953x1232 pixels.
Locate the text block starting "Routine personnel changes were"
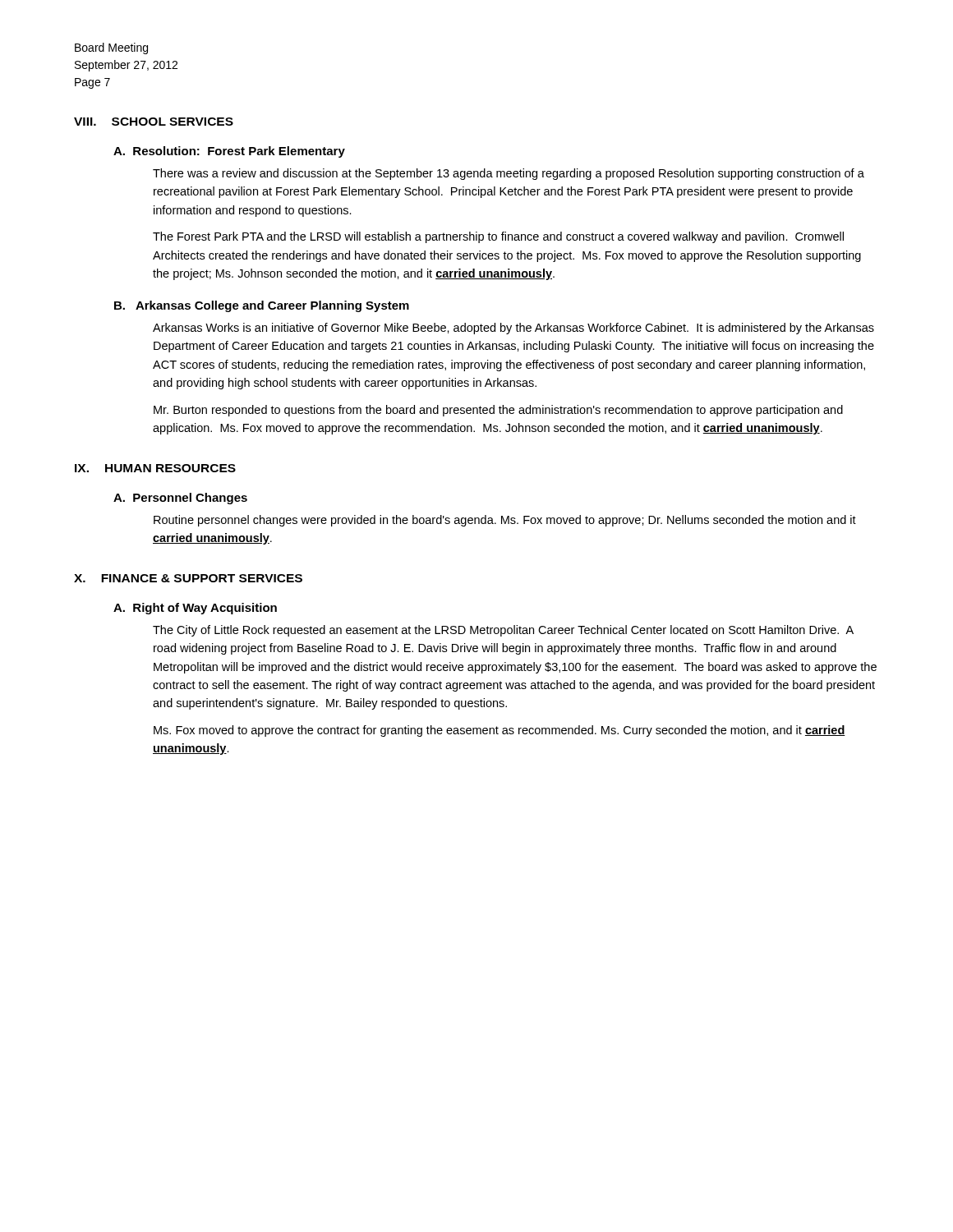504,529
